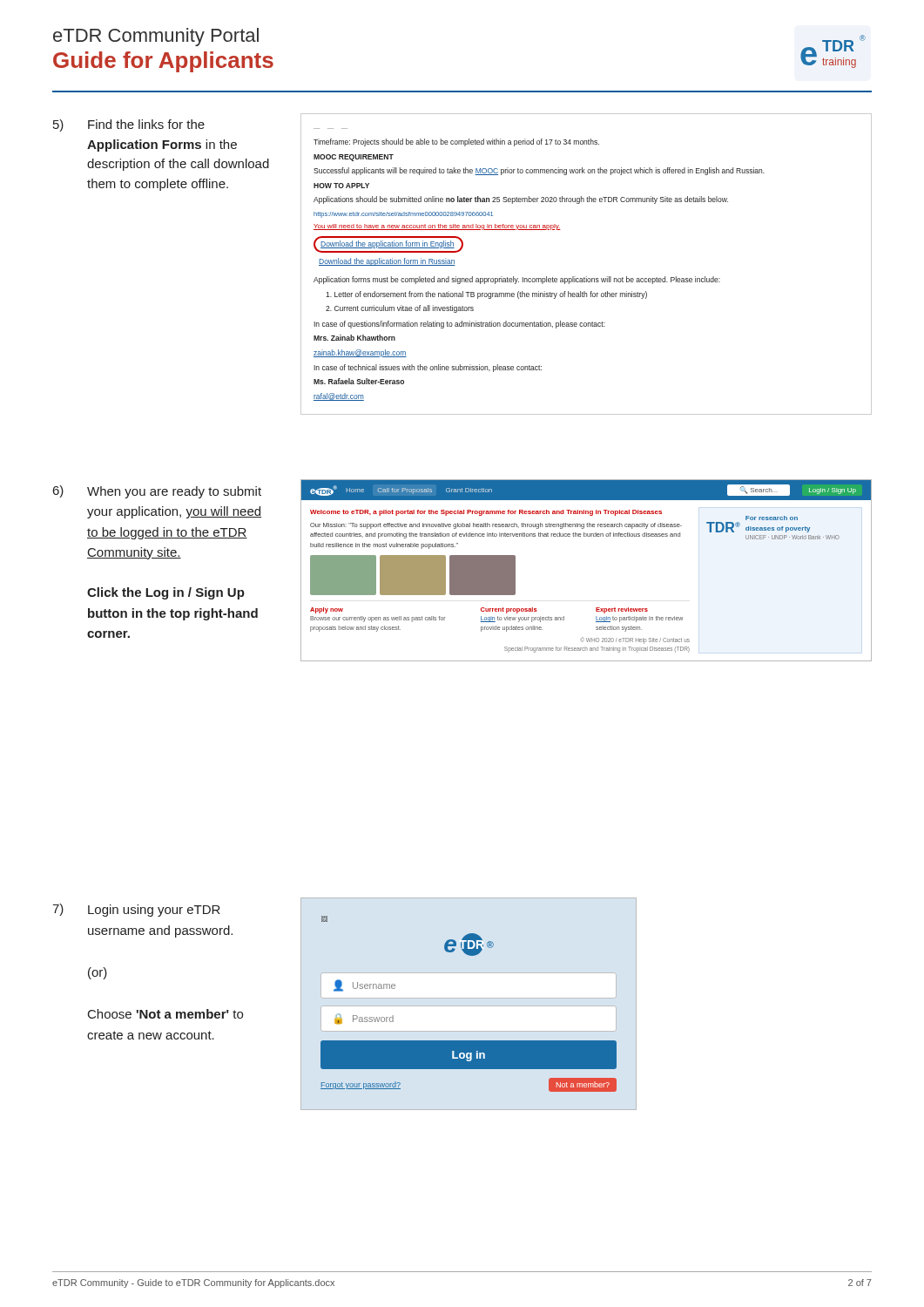Screen dimensions: 1307x924
Task: Click on the block starting "Find the links"
Action: point(178,154)
